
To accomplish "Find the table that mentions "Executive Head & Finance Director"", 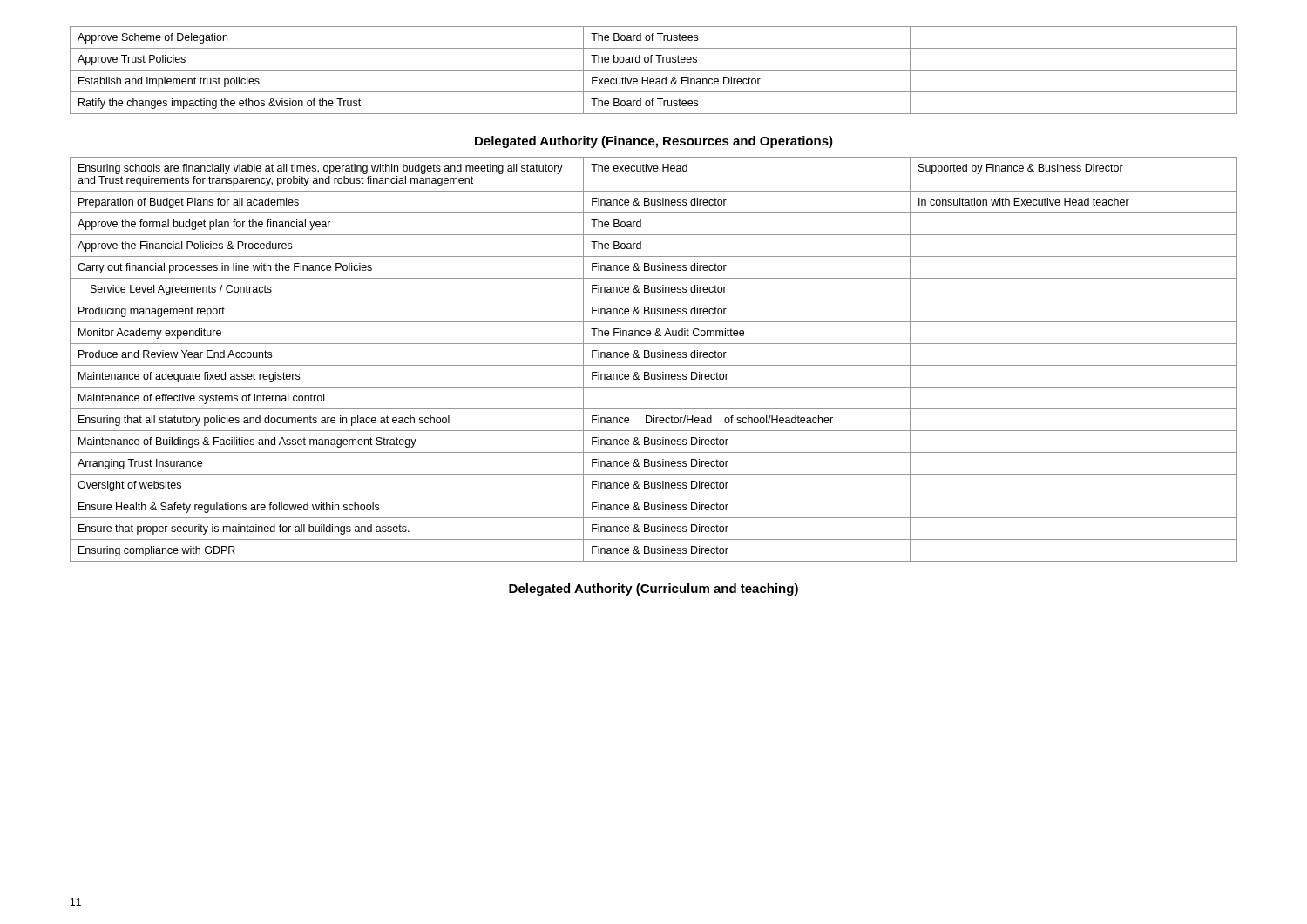I will tap(654, 70).
